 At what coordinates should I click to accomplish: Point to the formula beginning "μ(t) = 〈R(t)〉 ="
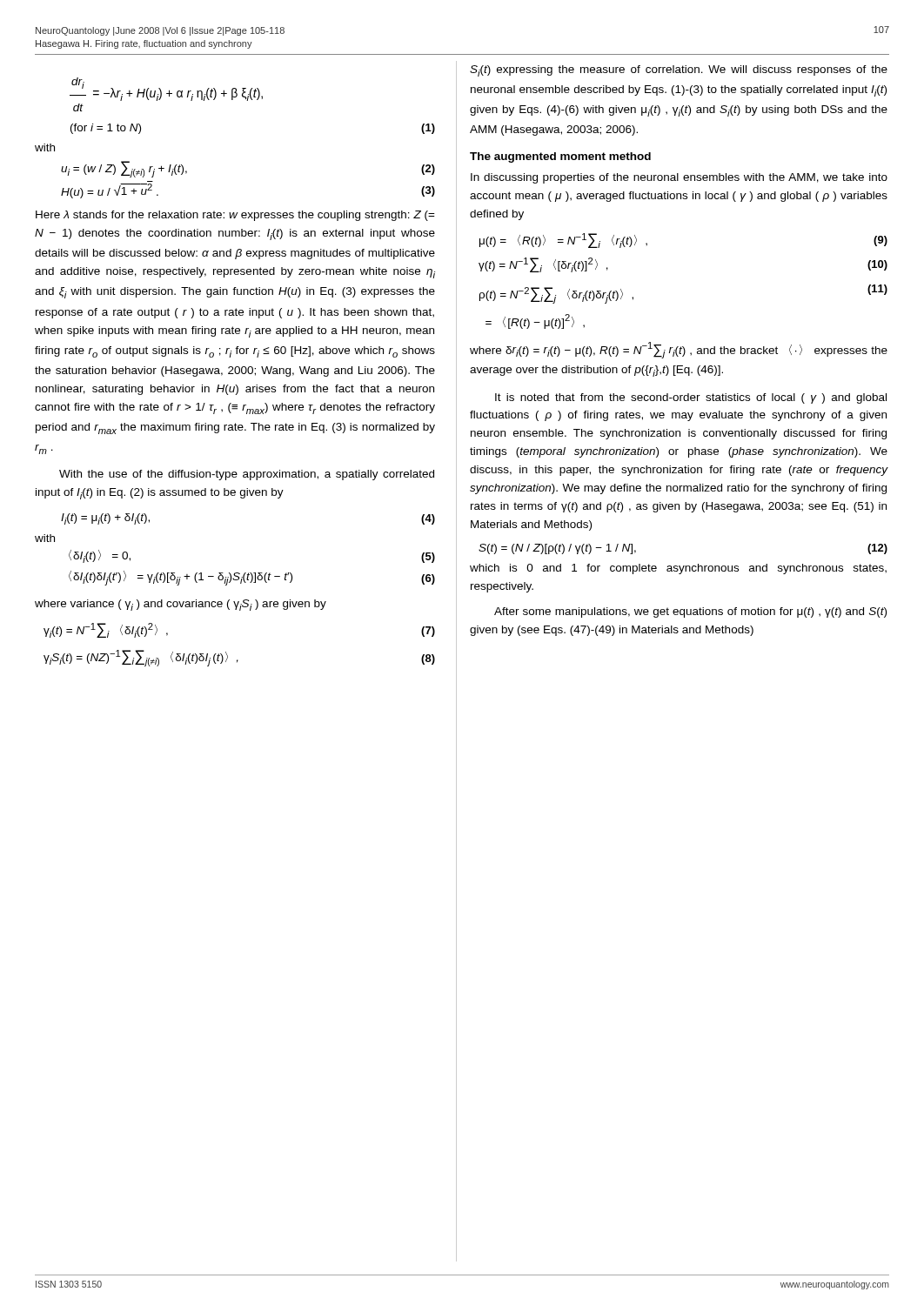click(x=574, y=241)
